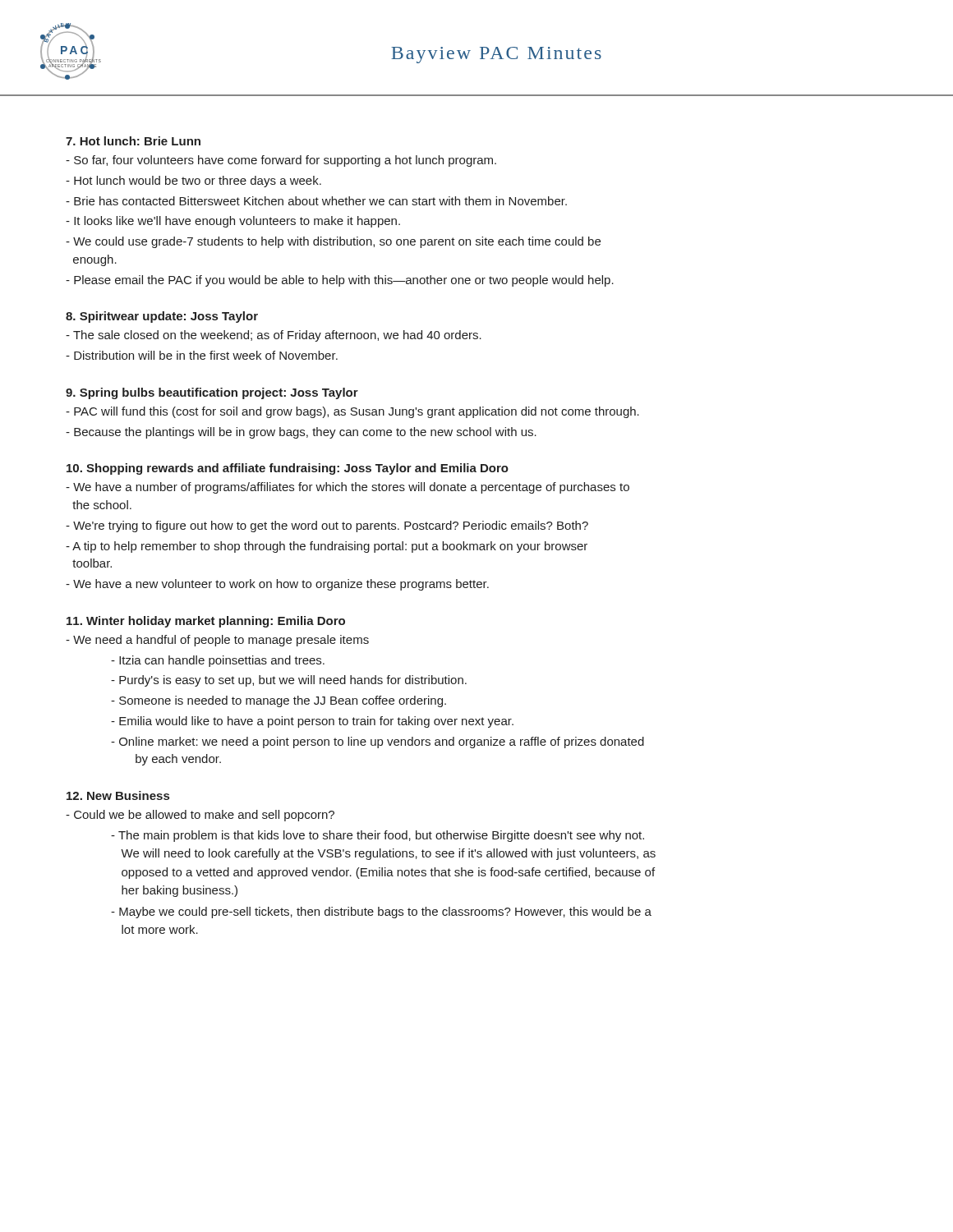Select the list item containing "So far, four volunteers have"
The image size is (953, 1232).
[x=282, y=160]
